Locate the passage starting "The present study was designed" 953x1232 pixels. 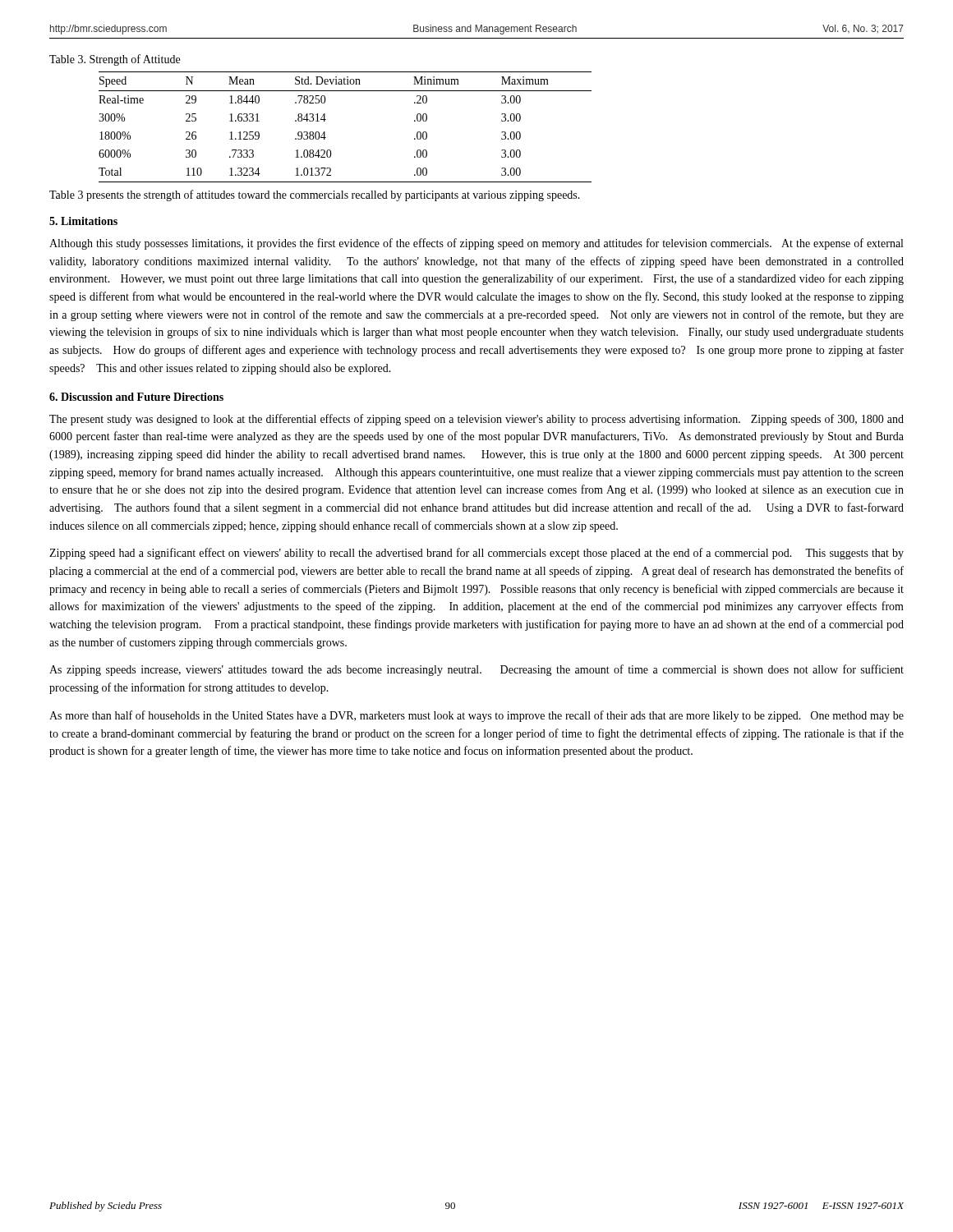pos(476,472)
